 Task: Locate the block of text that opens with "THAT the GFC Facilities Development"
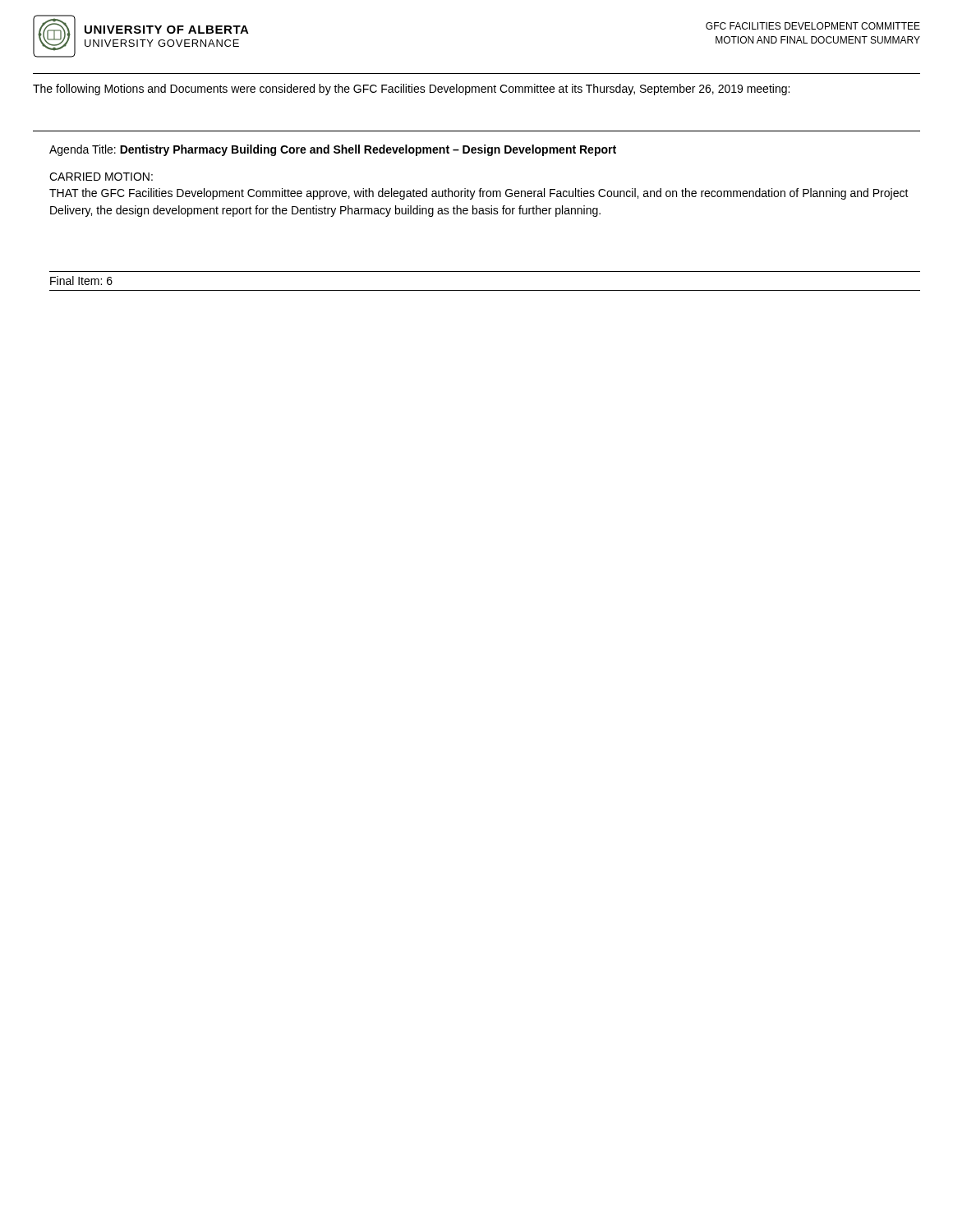pos(479,202)
